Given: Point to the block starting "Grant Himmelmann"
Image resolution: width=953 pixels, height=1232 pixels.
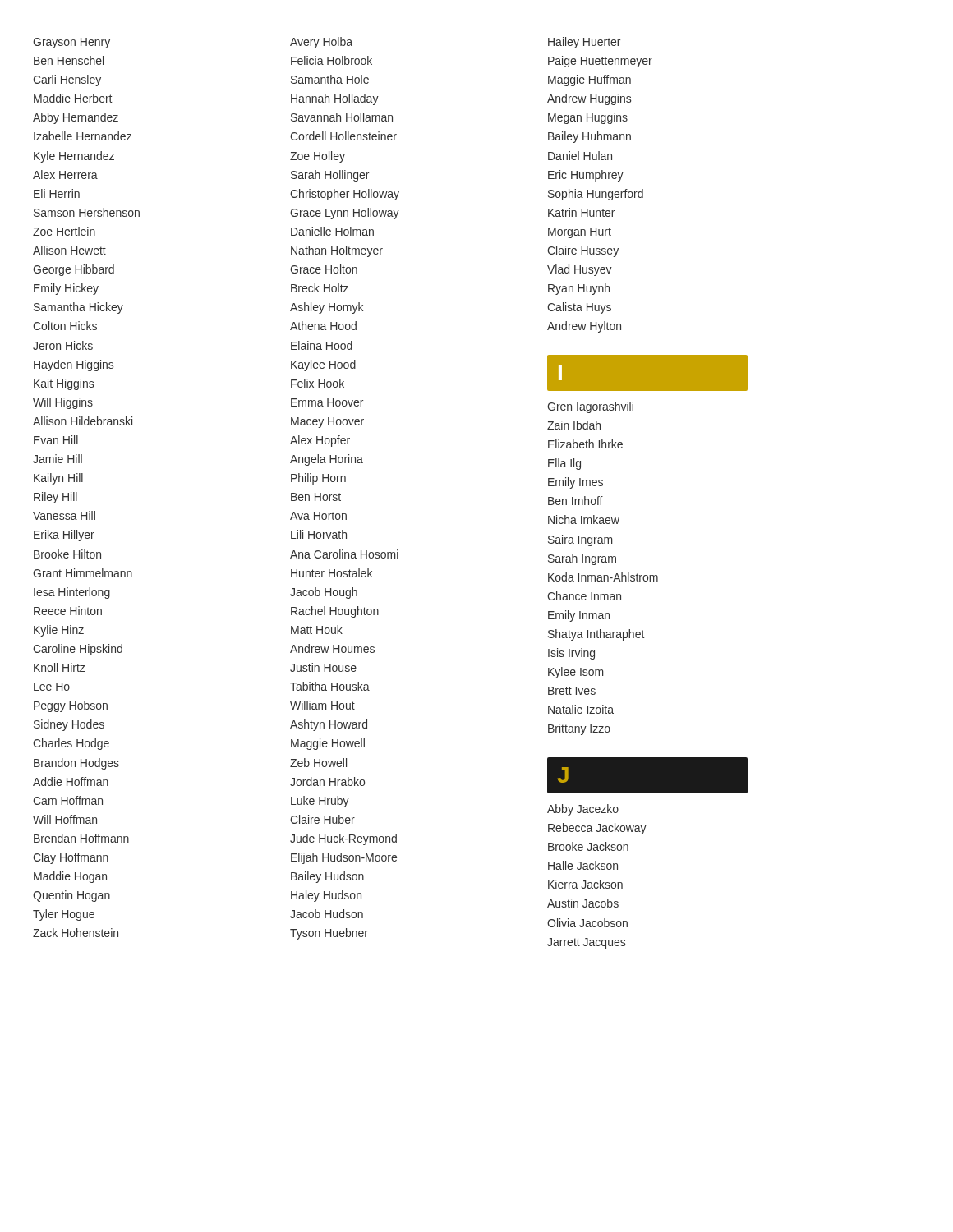Looking at the screenshot, I should click(83, 573).
